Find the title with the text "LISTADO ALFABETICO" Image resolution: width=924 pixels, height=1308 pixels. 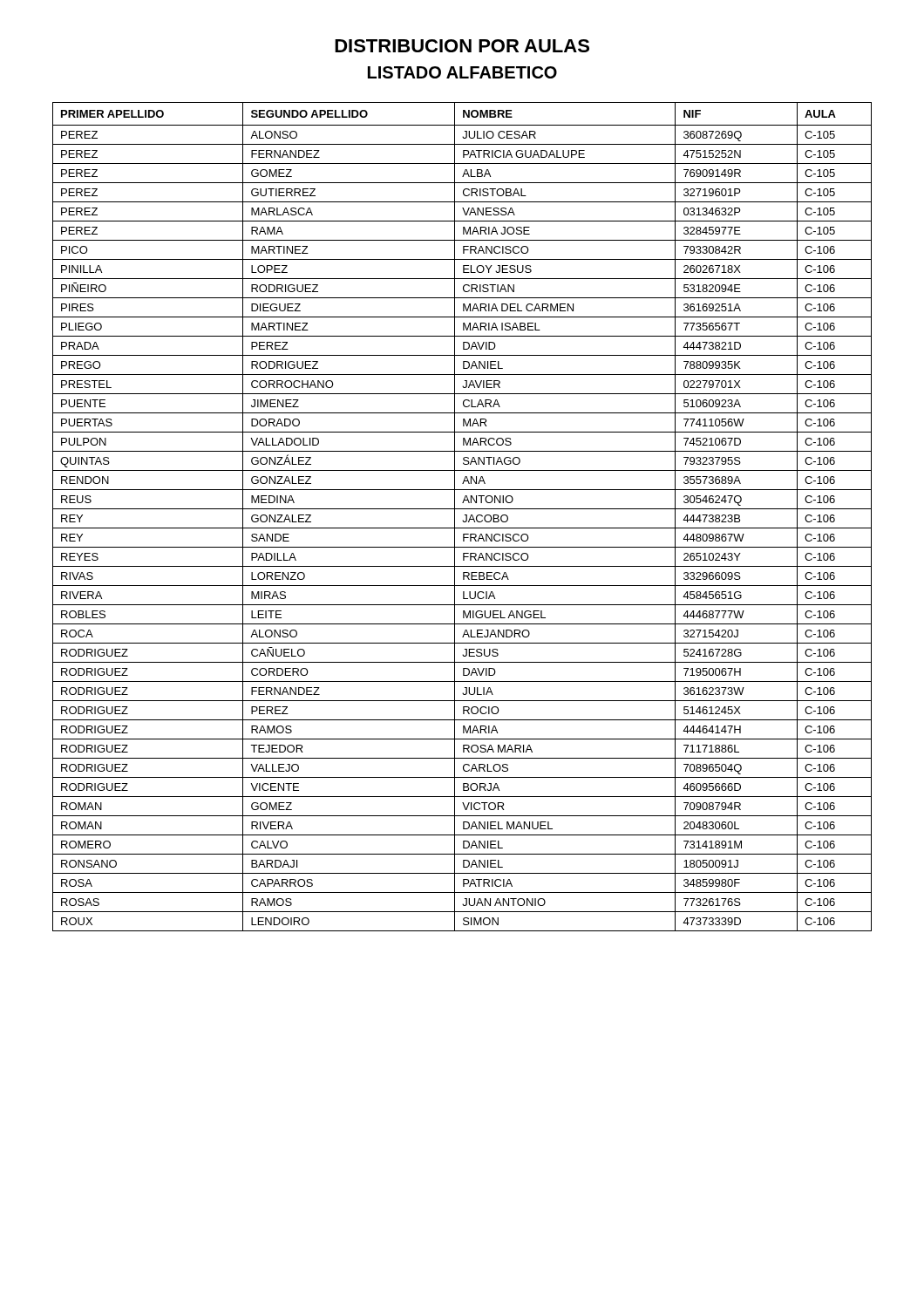[462, 72]
